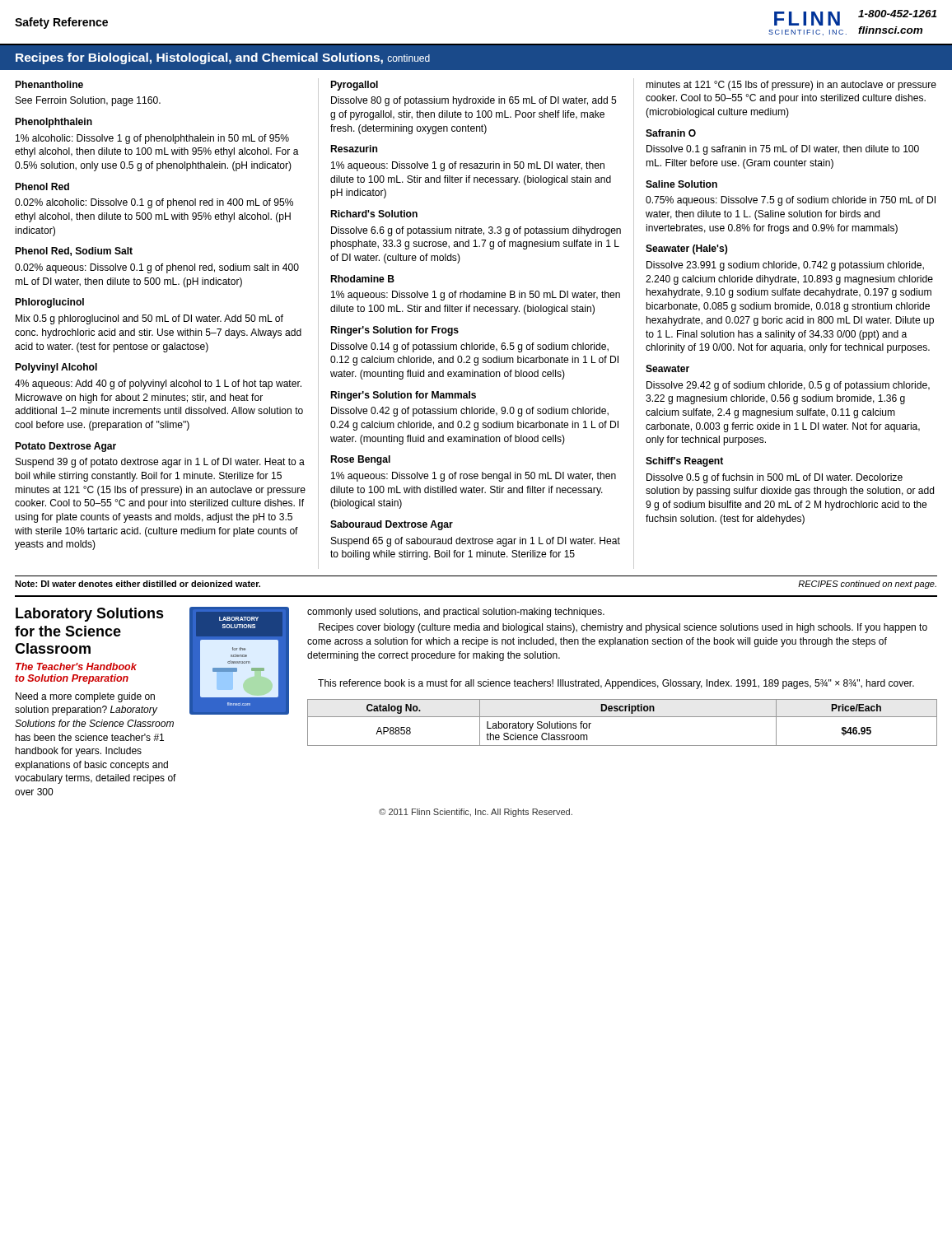This screenshot has height=1235, width=952.
Task: Click the passage that begins "minutes at 121 °C (15 lbs of"
Action: point(791,98)
